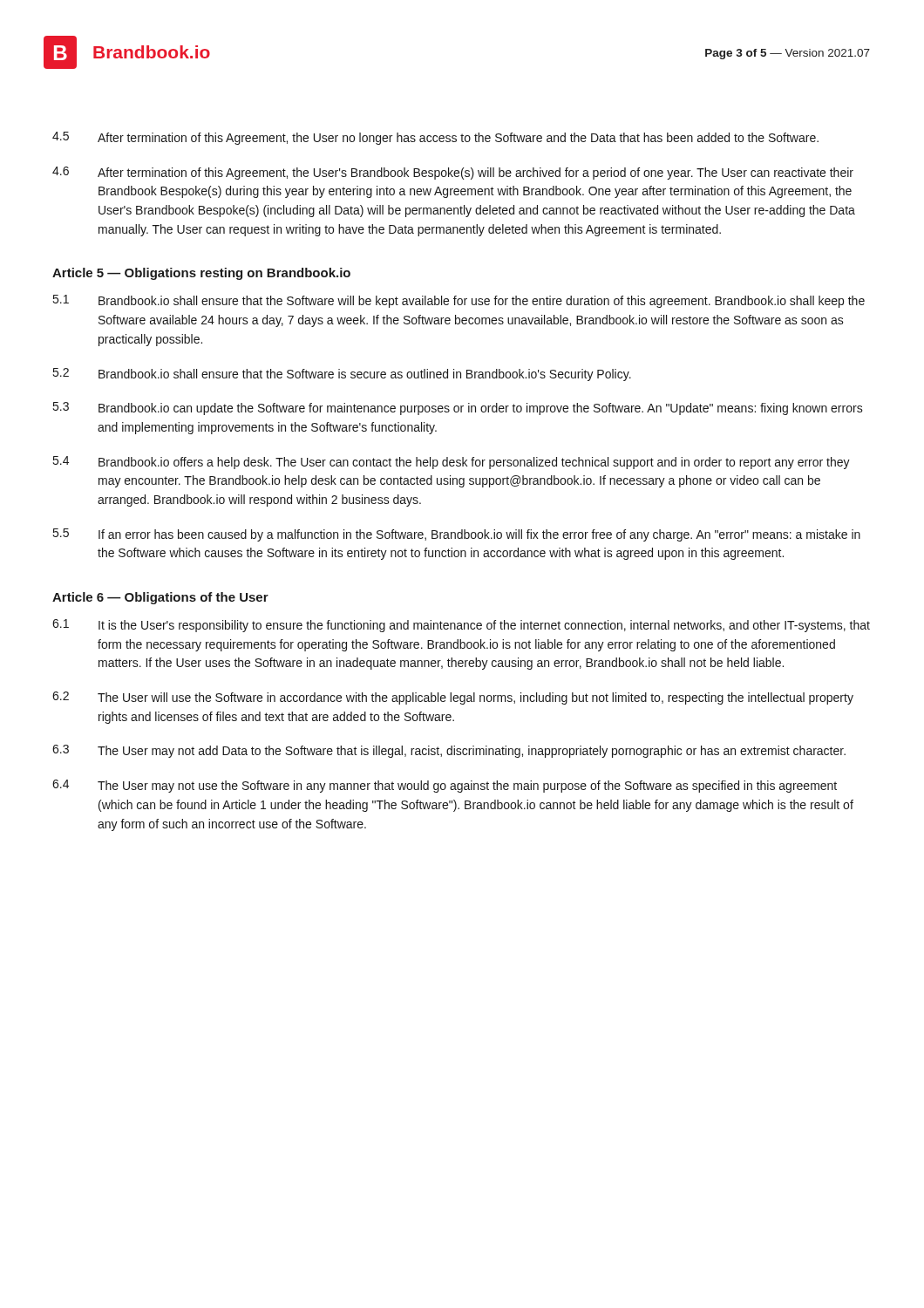
Task: Point to the block beginning "4.6 After termination of this Agreement, the User's"
Action: click(462, 201)
